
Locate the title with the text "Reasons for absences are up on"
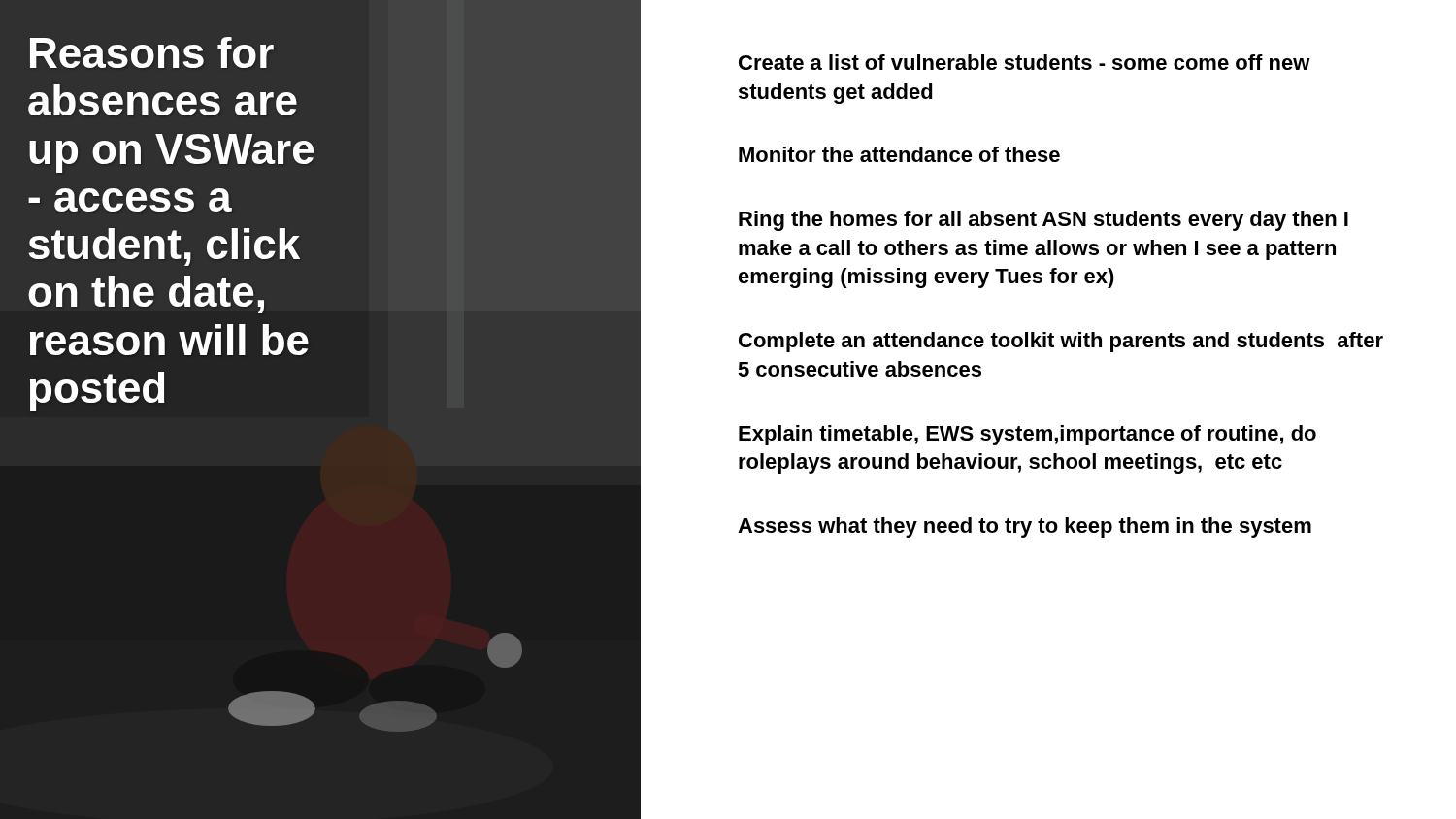[x=173, y=220]
